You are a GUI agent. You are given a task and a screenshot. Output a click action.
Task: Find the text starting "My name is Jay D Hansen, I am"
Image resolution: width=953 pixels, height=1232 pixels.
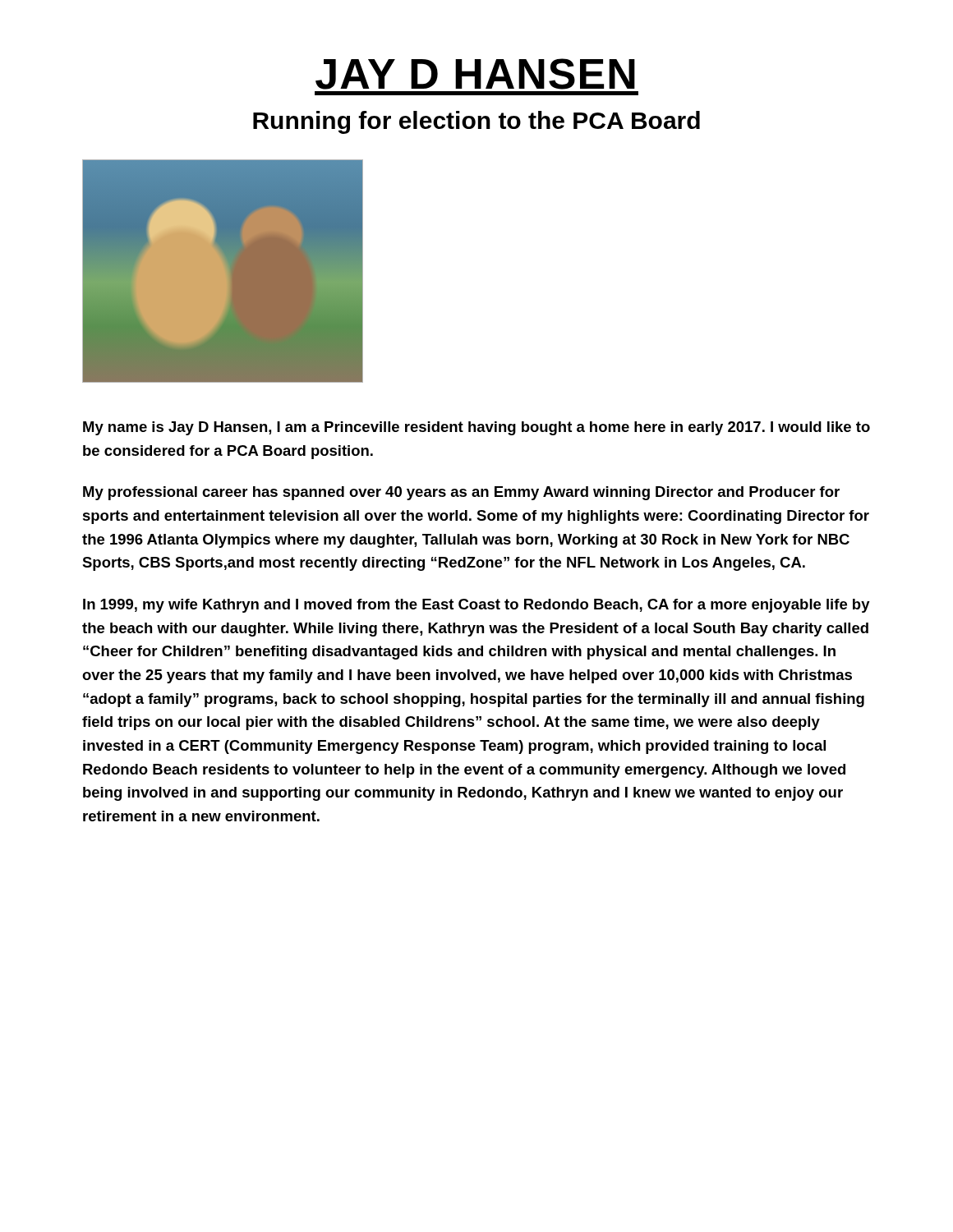476,438
